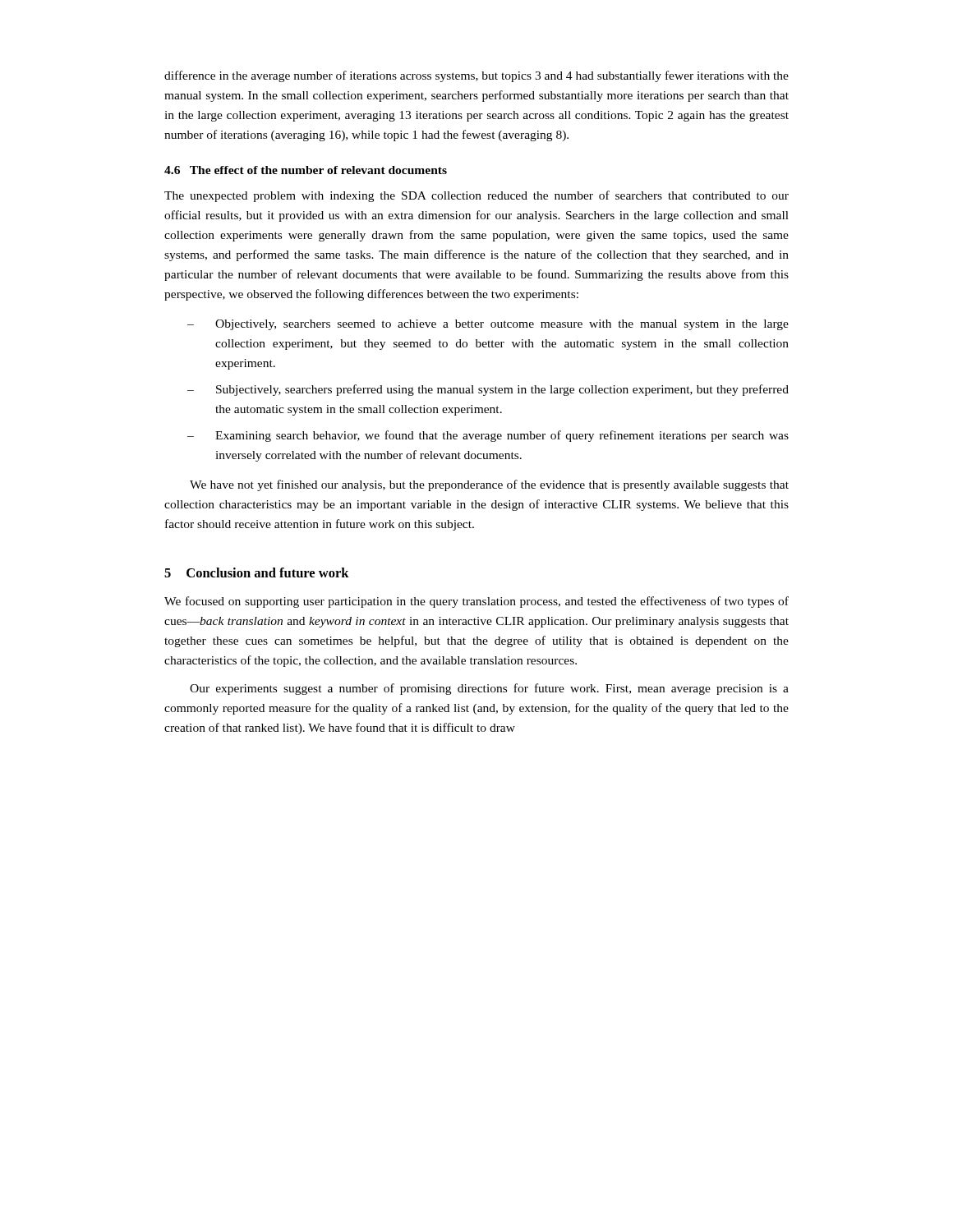This screenshot has height=1232, width=953.
Task: Where is the passage that starts "– Examining search"?
Action: tap(488, 445)
